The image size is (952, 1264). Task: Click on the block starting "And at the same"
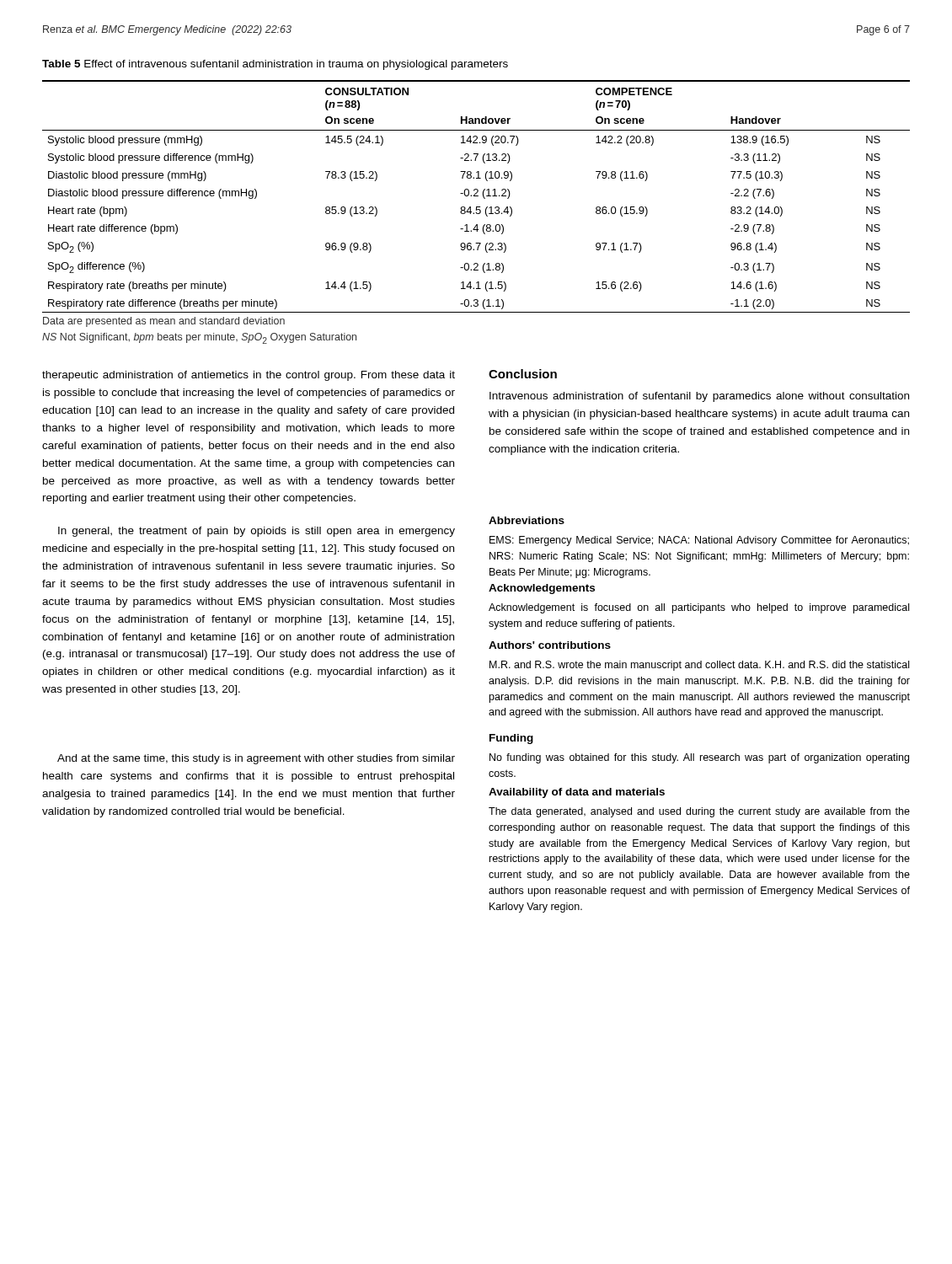(x=249, y=785)
